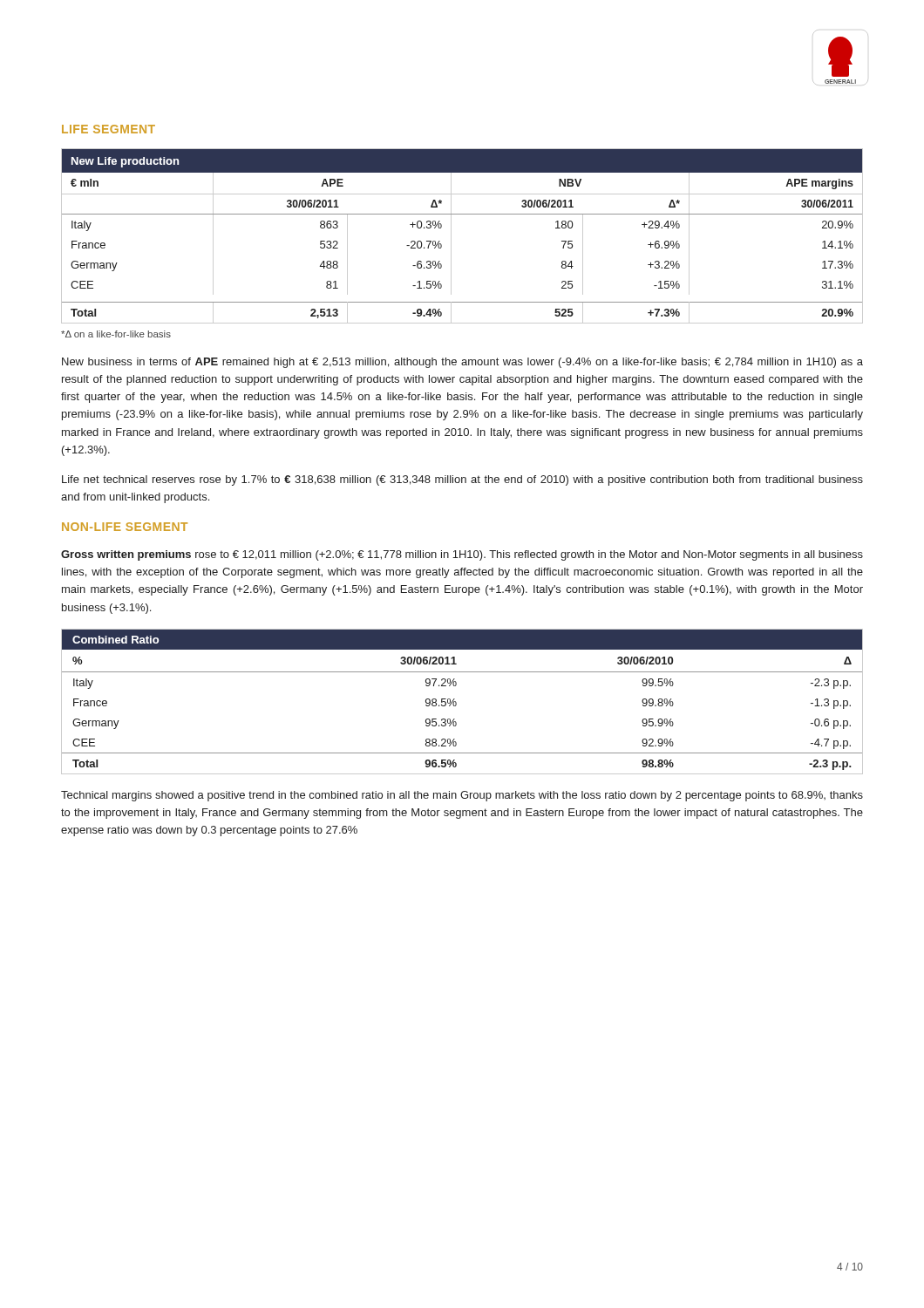Screen dimensions: 1308x924
Task: Find the section header that reads "NON-LIFE SEGMENT"
Action: (125, 527)
